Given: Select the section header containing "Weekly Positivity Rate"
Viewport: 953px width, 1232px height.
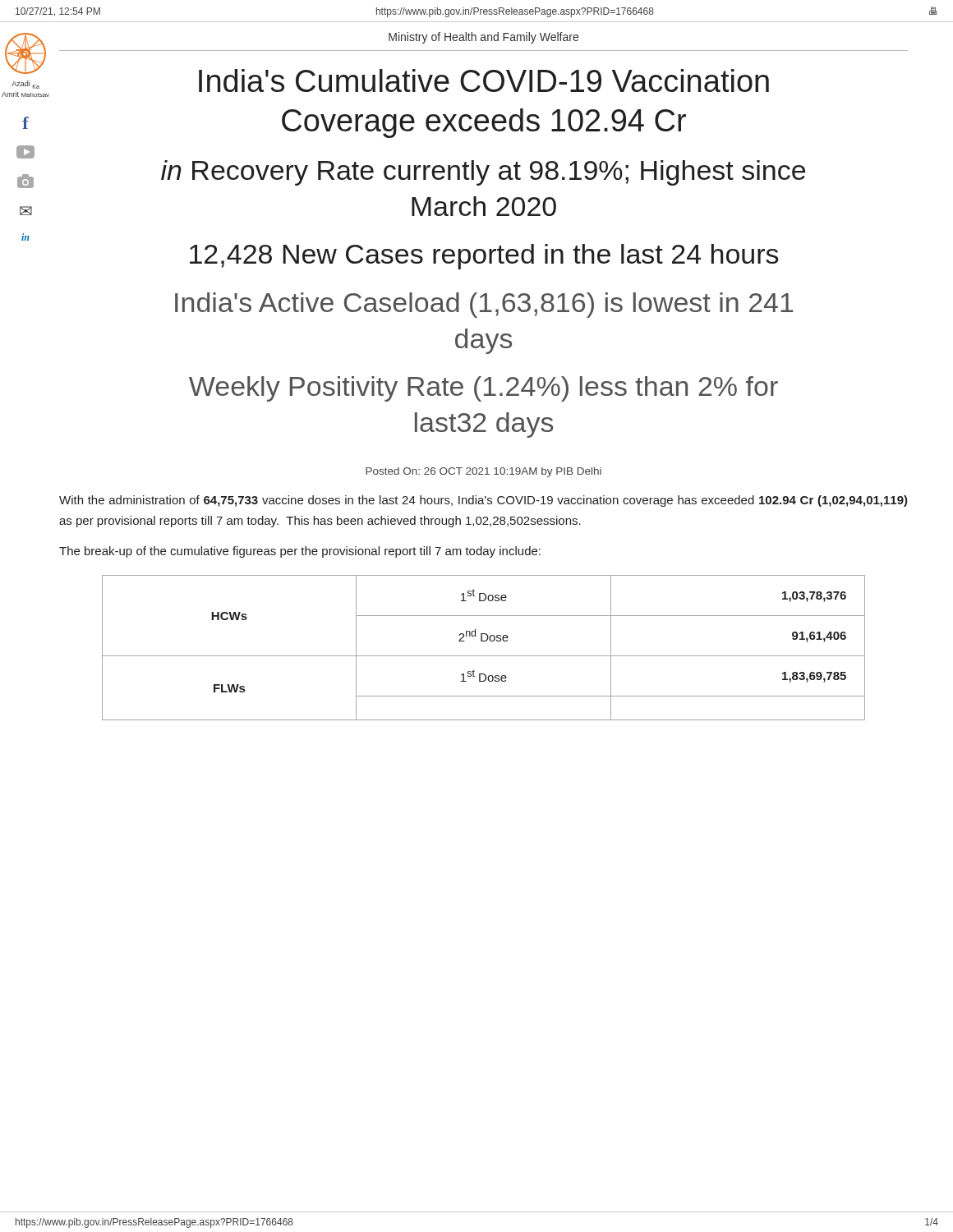Looking at the screenshot, I should tap(484, 404).
